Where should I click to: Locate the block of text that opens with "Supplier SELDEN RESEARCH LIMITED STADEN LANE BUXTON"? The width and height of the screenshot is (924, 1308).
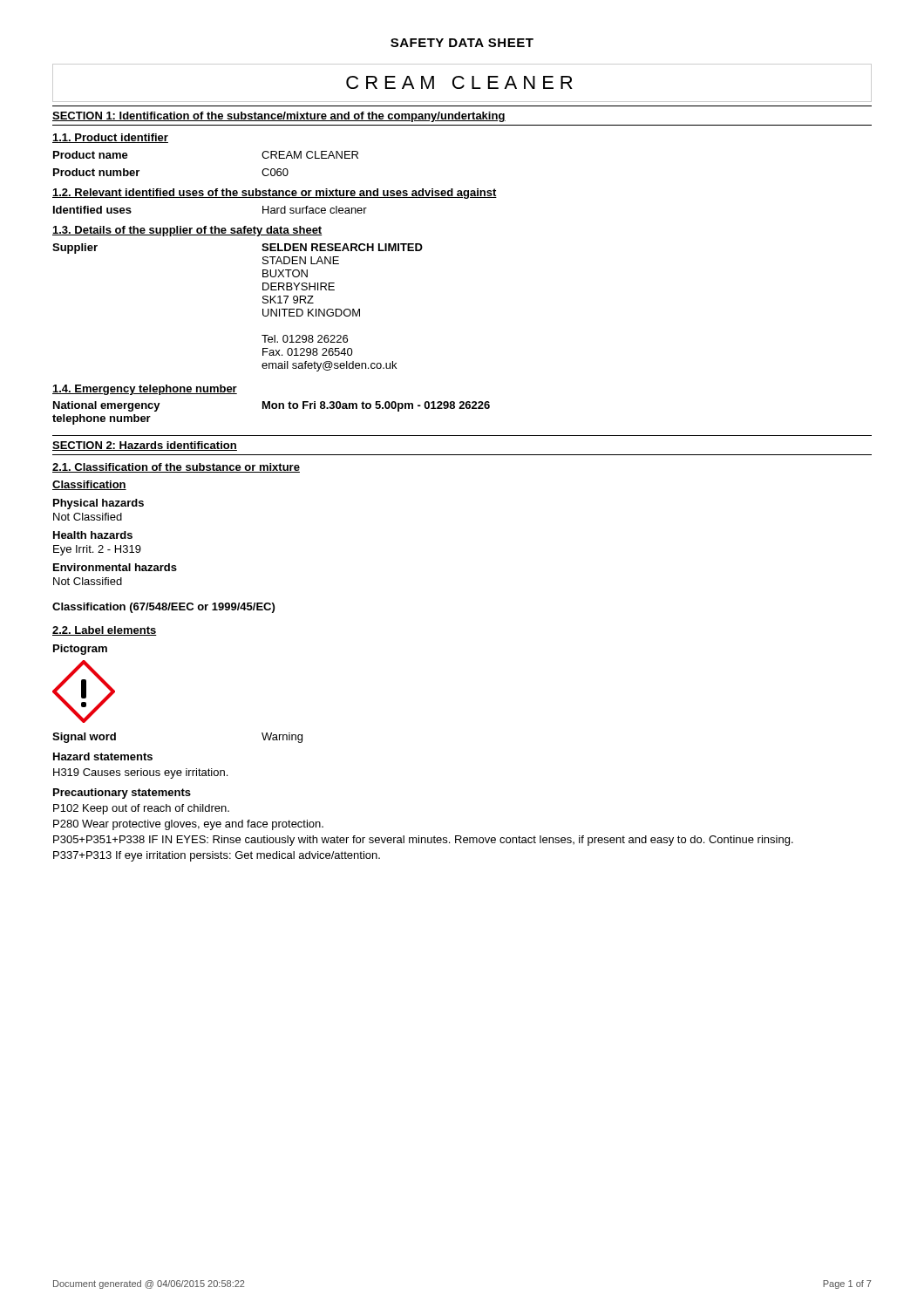point(76,249)
